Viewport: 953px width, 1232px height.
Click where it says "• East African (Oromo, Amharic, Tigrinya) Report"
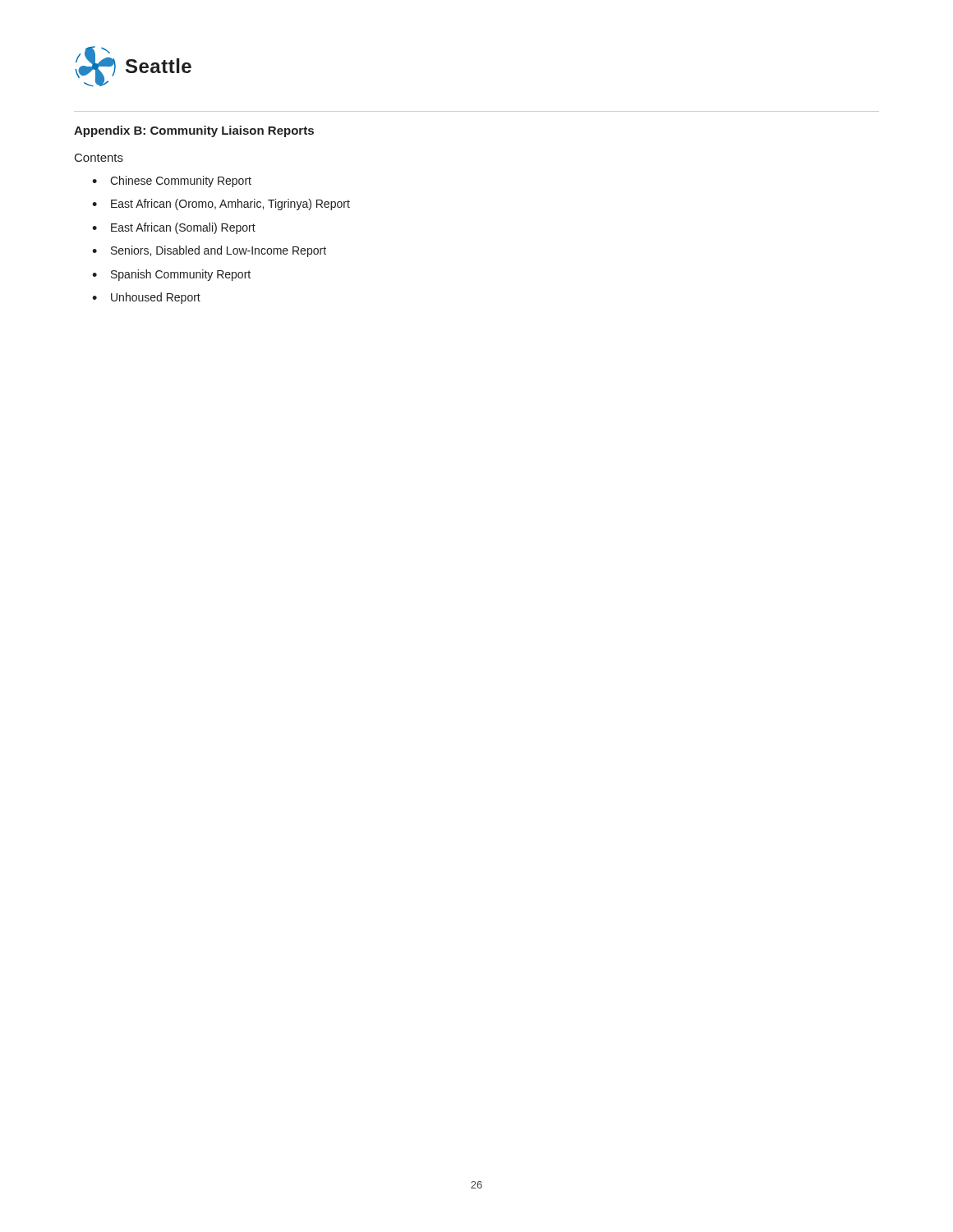click(x=221, y=205)
